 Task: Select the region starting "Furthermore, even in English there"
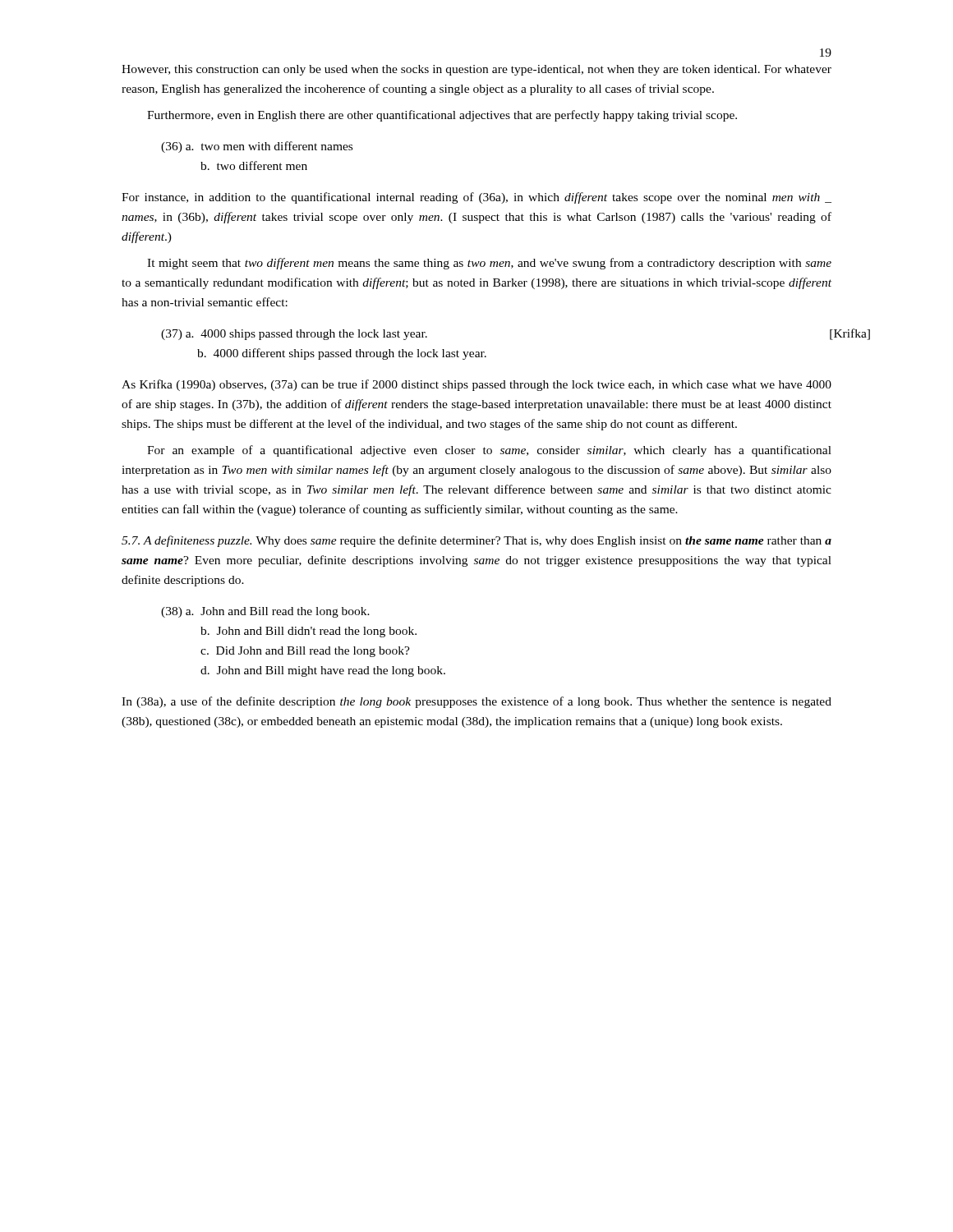pyautogui.click(x=442, y=115)
